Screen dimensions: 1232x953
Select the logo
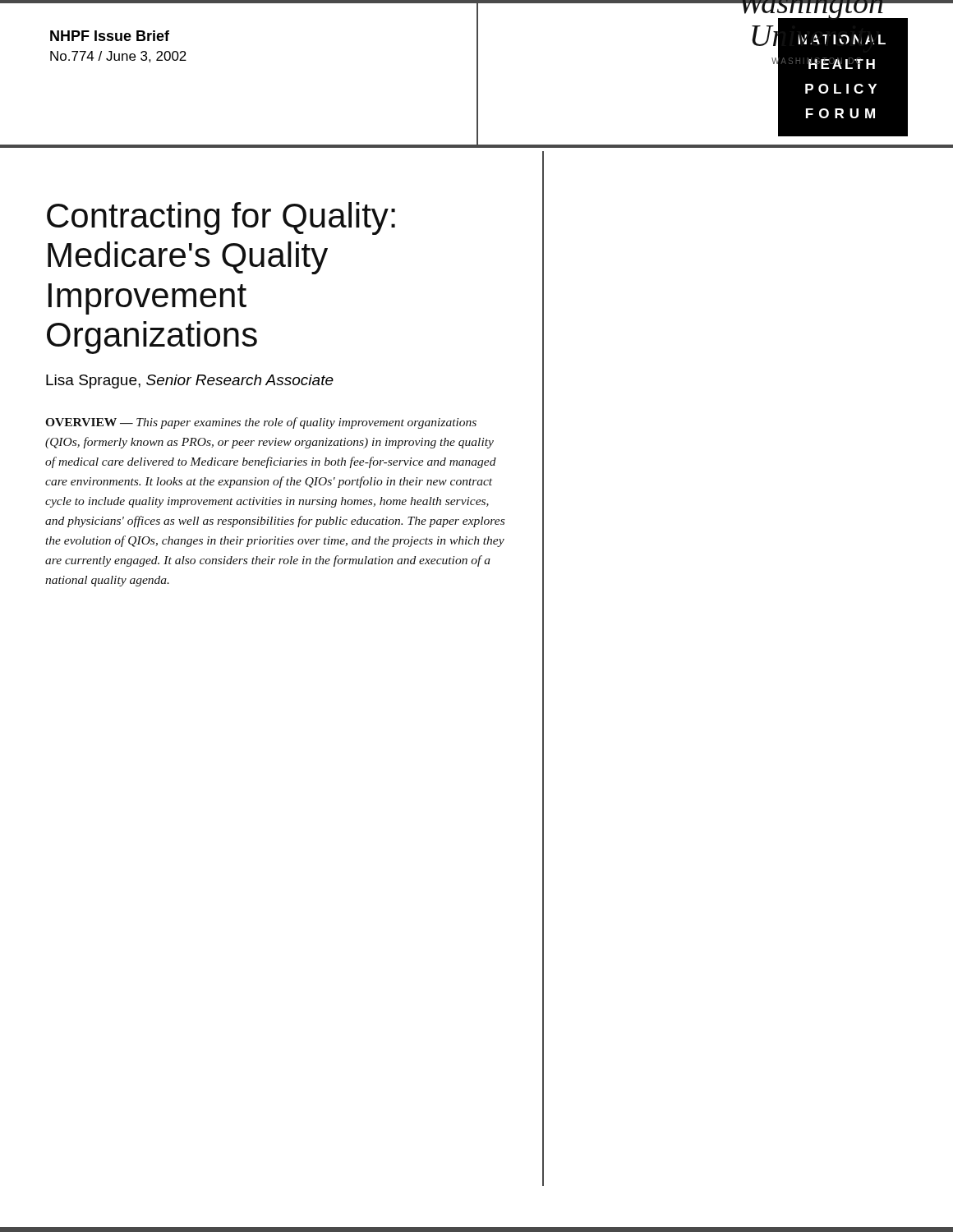click(x=843, y=77)
